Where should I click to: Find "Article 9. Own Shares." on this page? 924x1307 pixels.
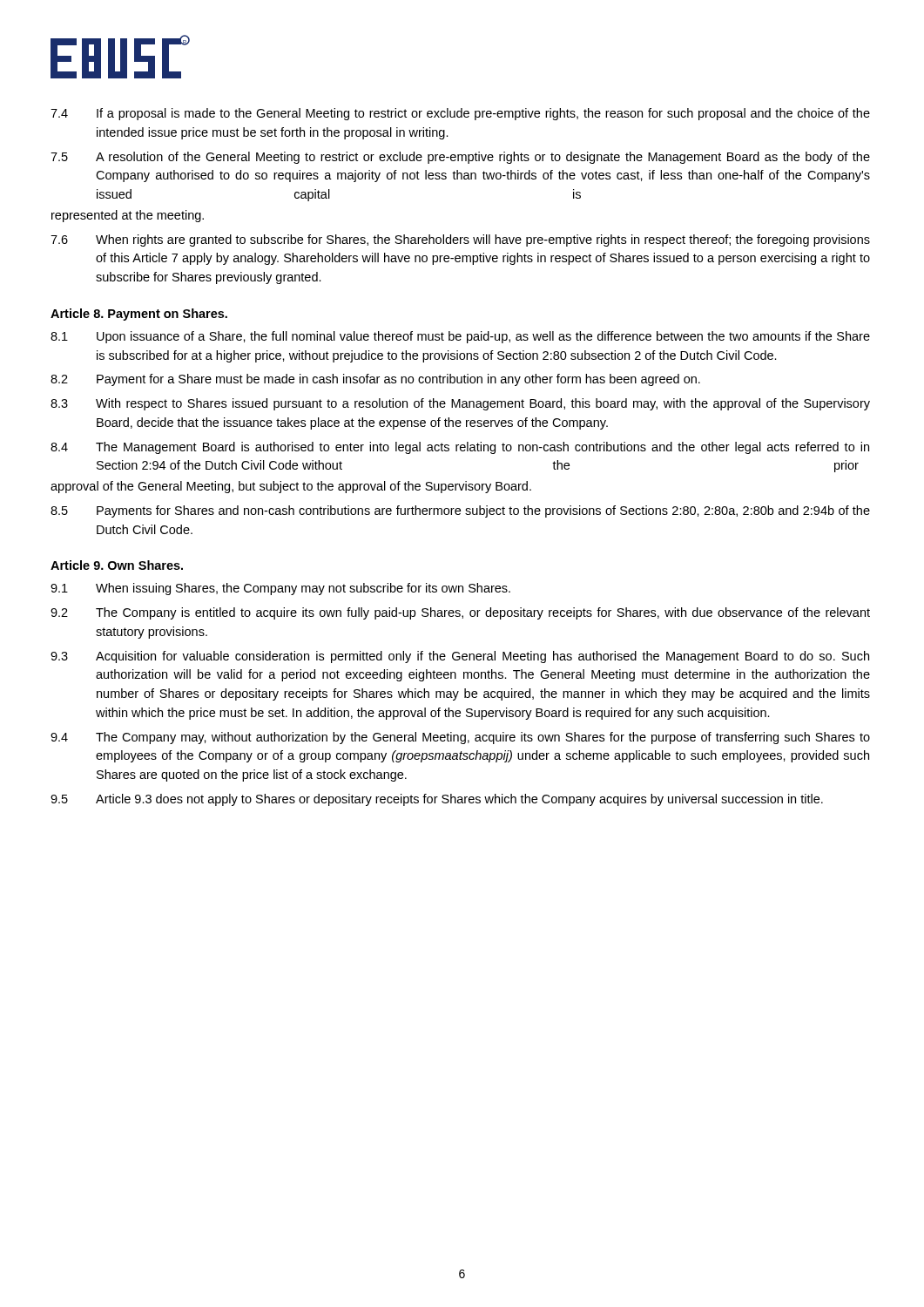[117, 566]
